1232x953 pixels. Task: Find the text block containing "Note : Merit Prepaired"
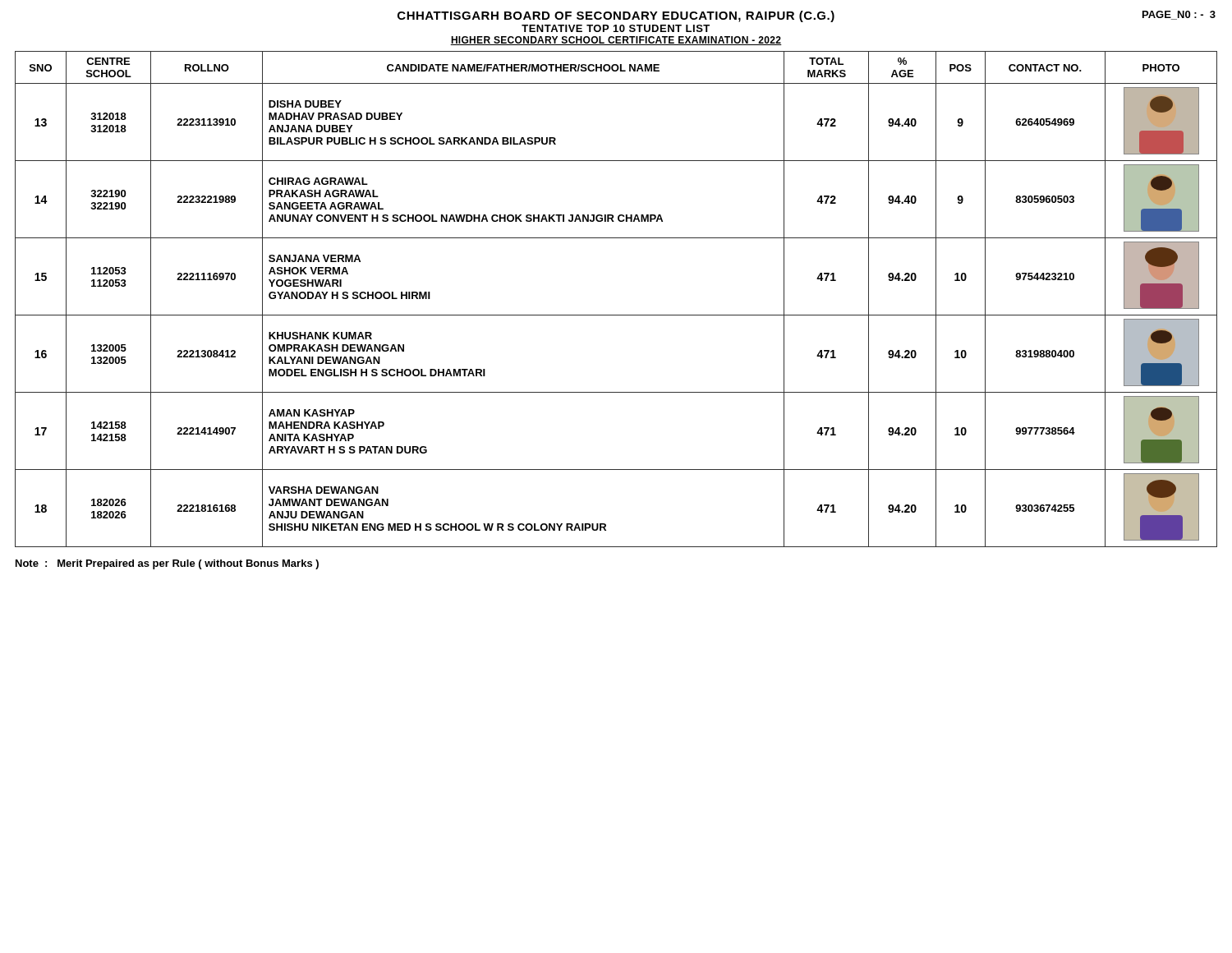167,563
